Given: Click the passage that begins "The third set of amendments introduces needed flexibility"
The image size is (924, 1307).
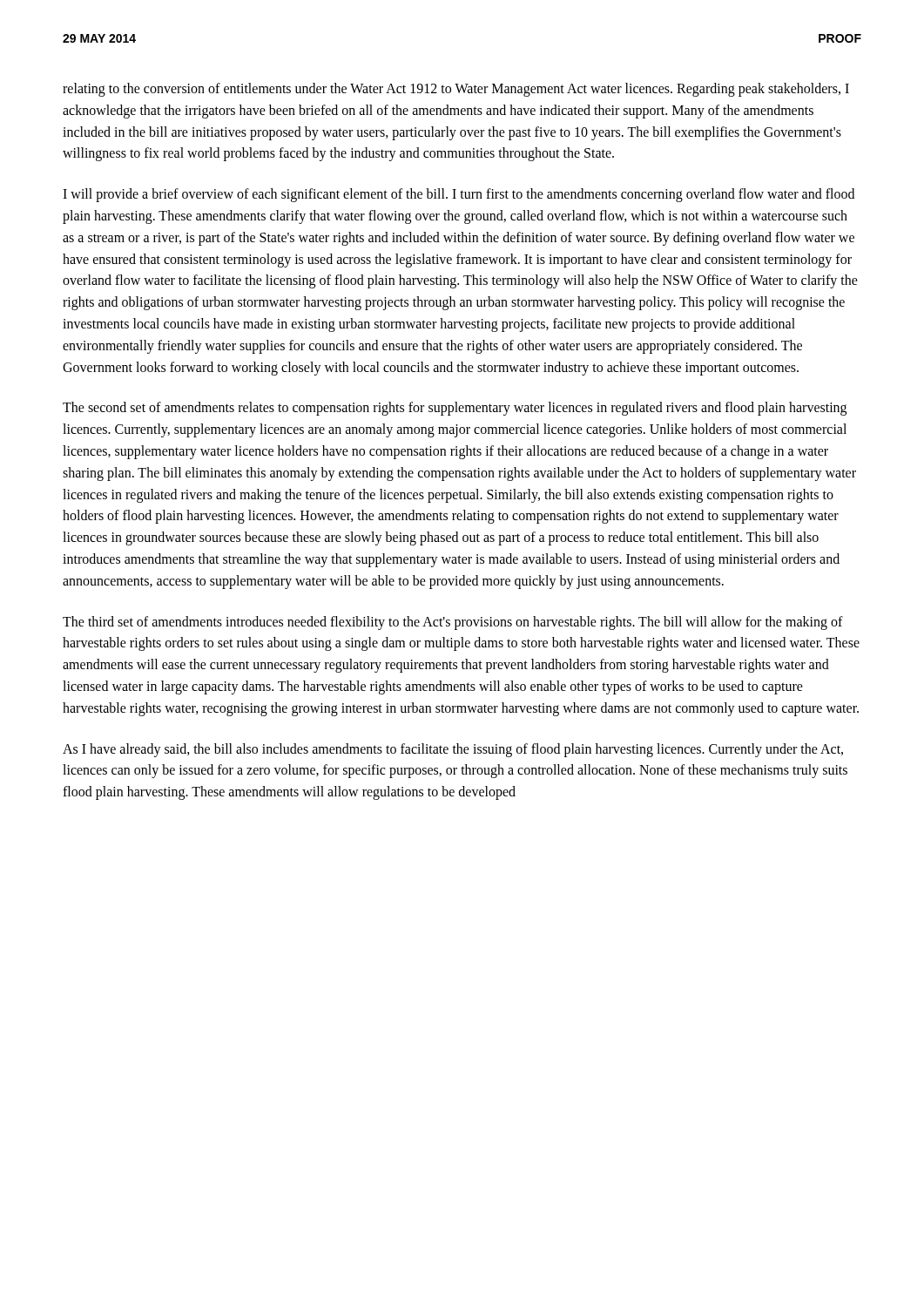Looking at the screenshot, I should [461, 664].
